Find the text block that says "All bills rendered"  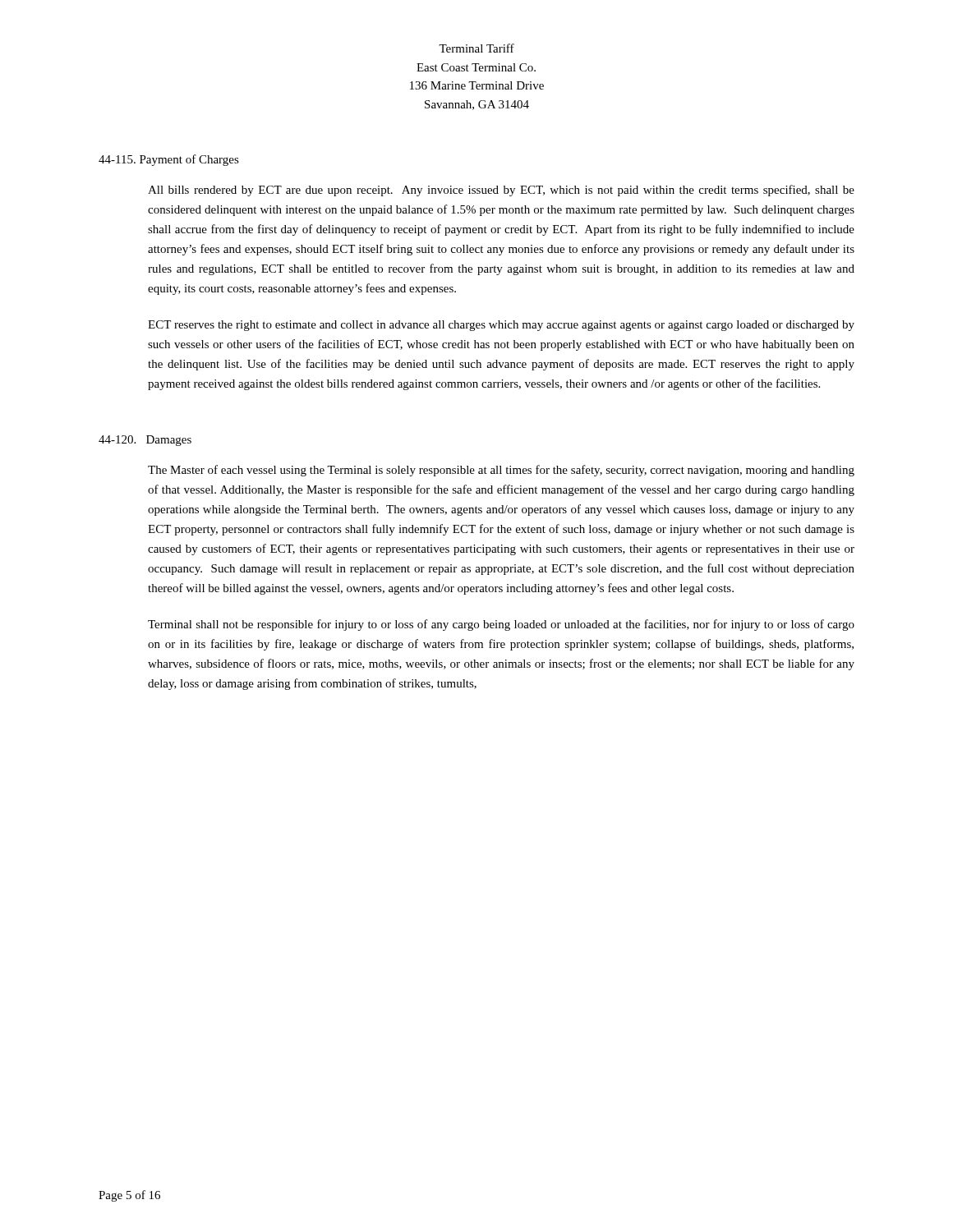pyautogui.click(x=501, y=239)
